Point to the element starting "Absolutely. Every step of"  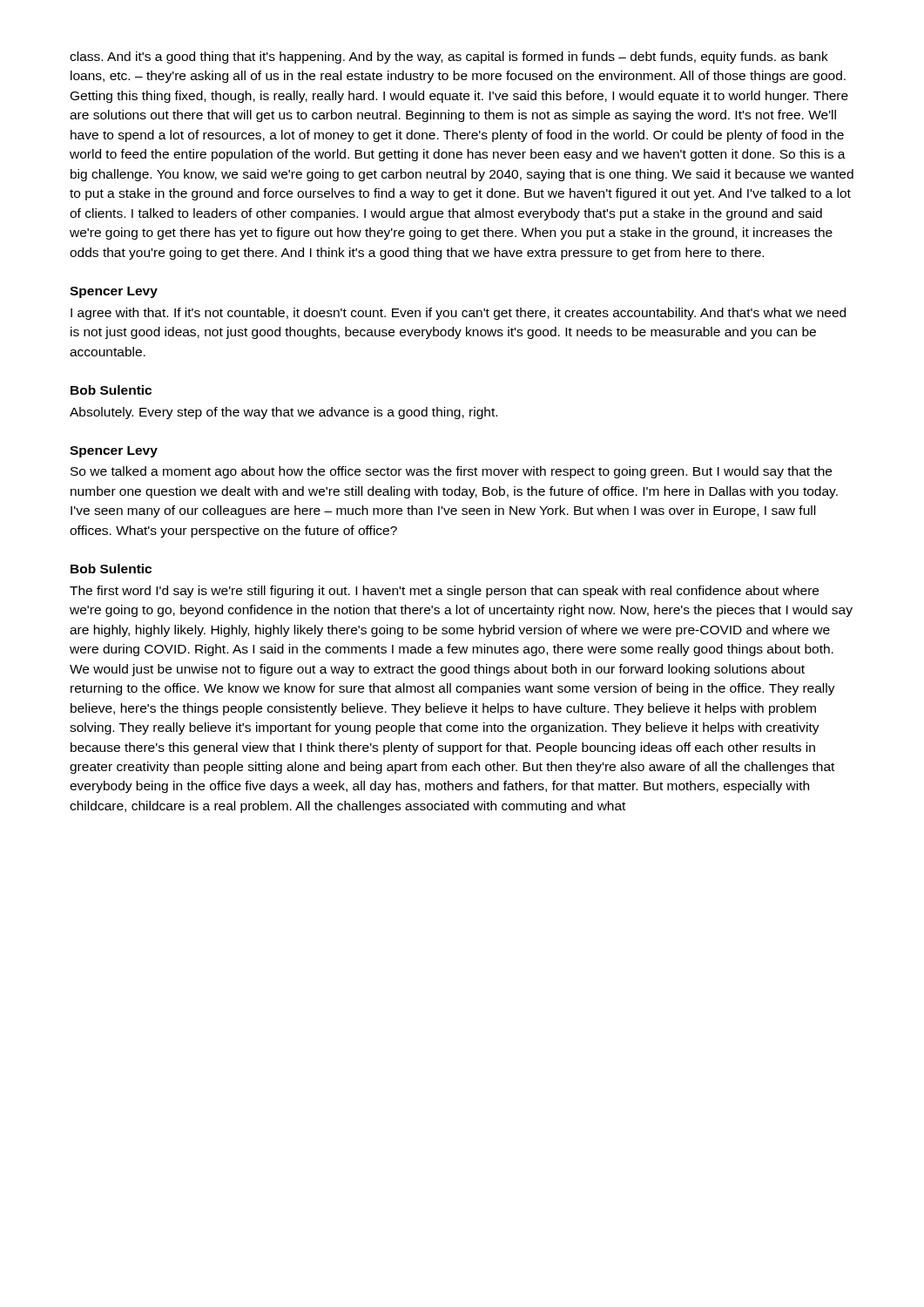462,412
